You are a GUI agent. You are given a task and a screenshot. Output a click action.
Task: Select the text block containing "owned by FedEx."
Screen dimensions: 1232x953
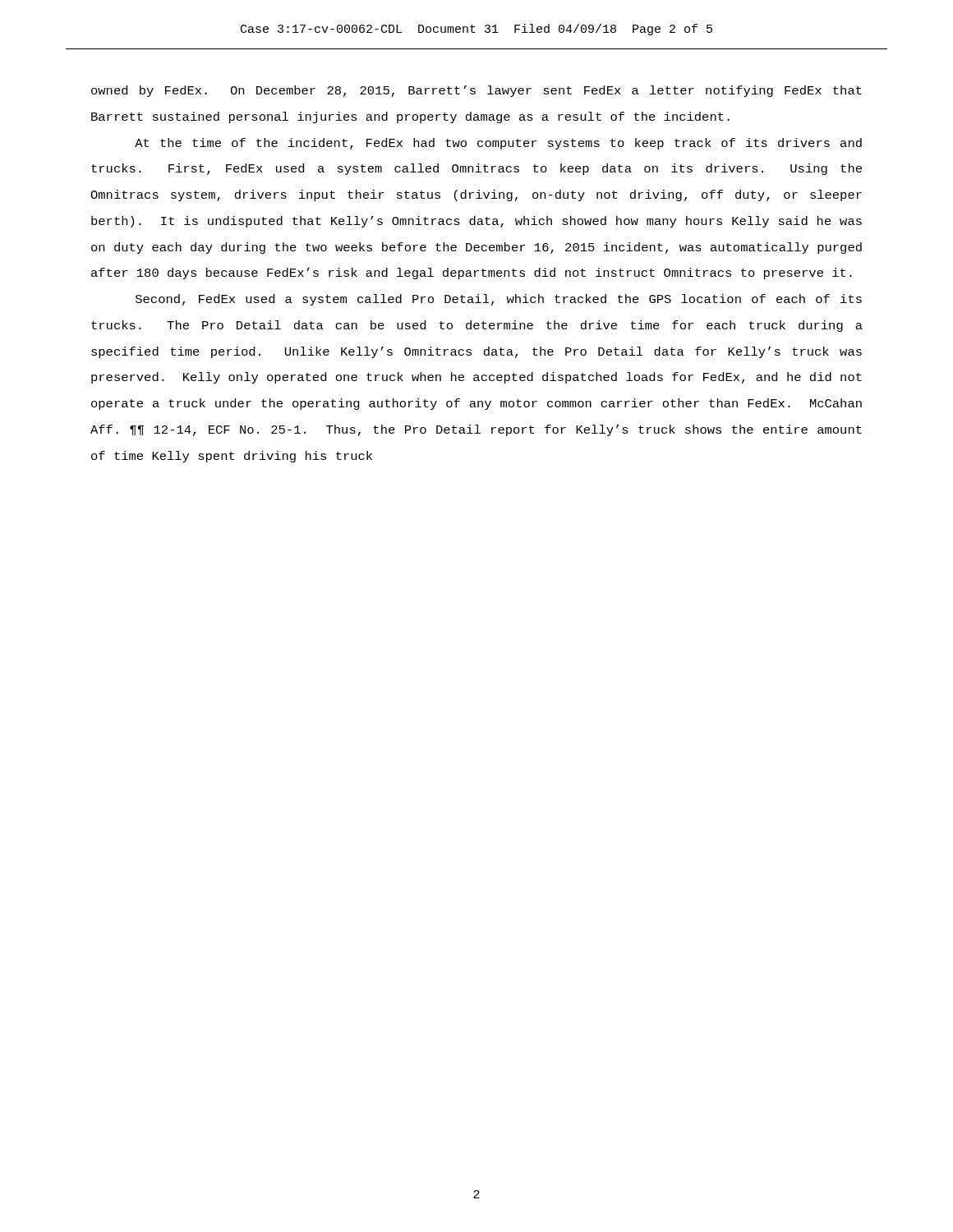(476, 104)
